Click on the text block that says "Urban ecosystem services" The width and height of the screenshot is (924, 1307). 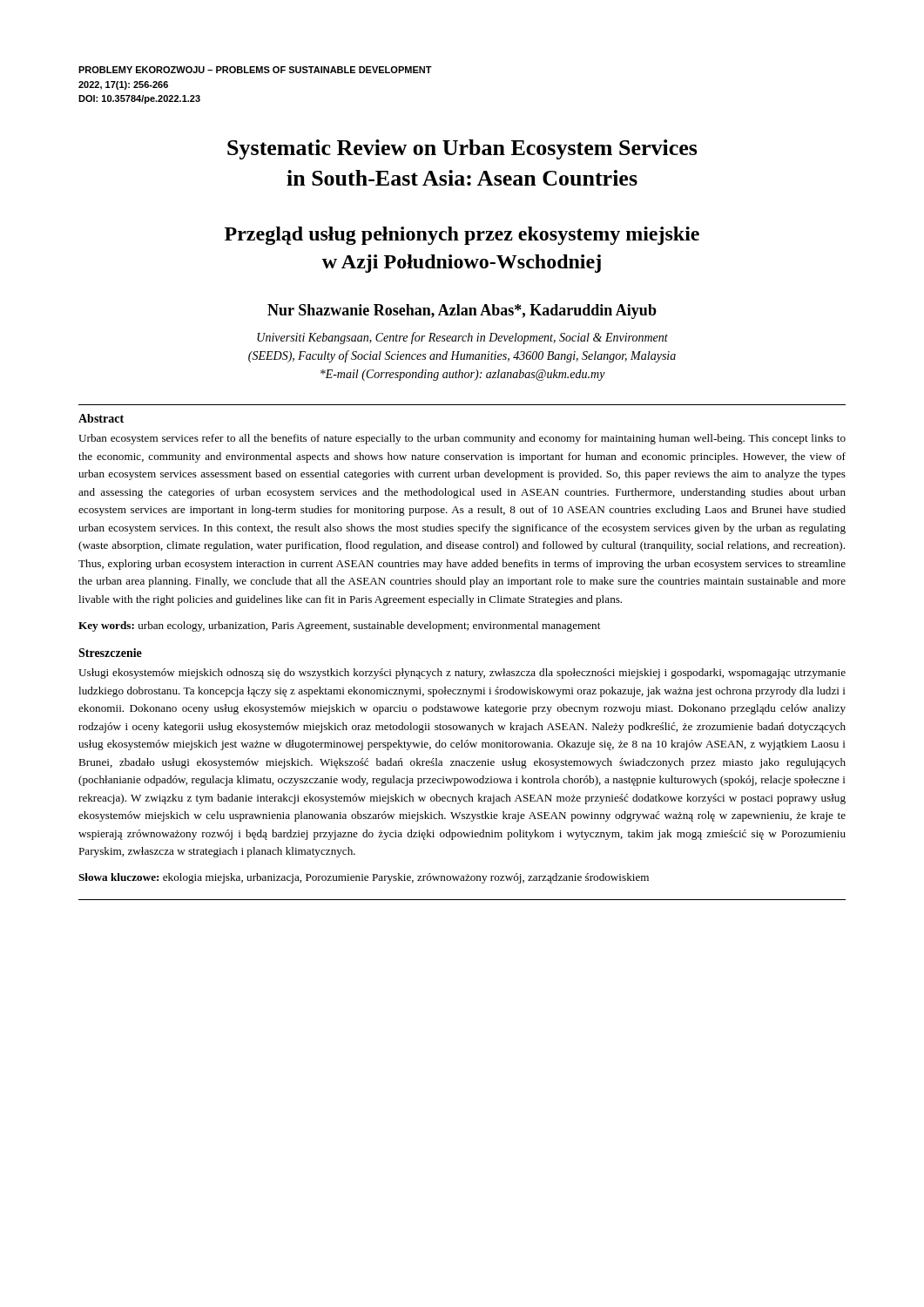coord(462,518)
